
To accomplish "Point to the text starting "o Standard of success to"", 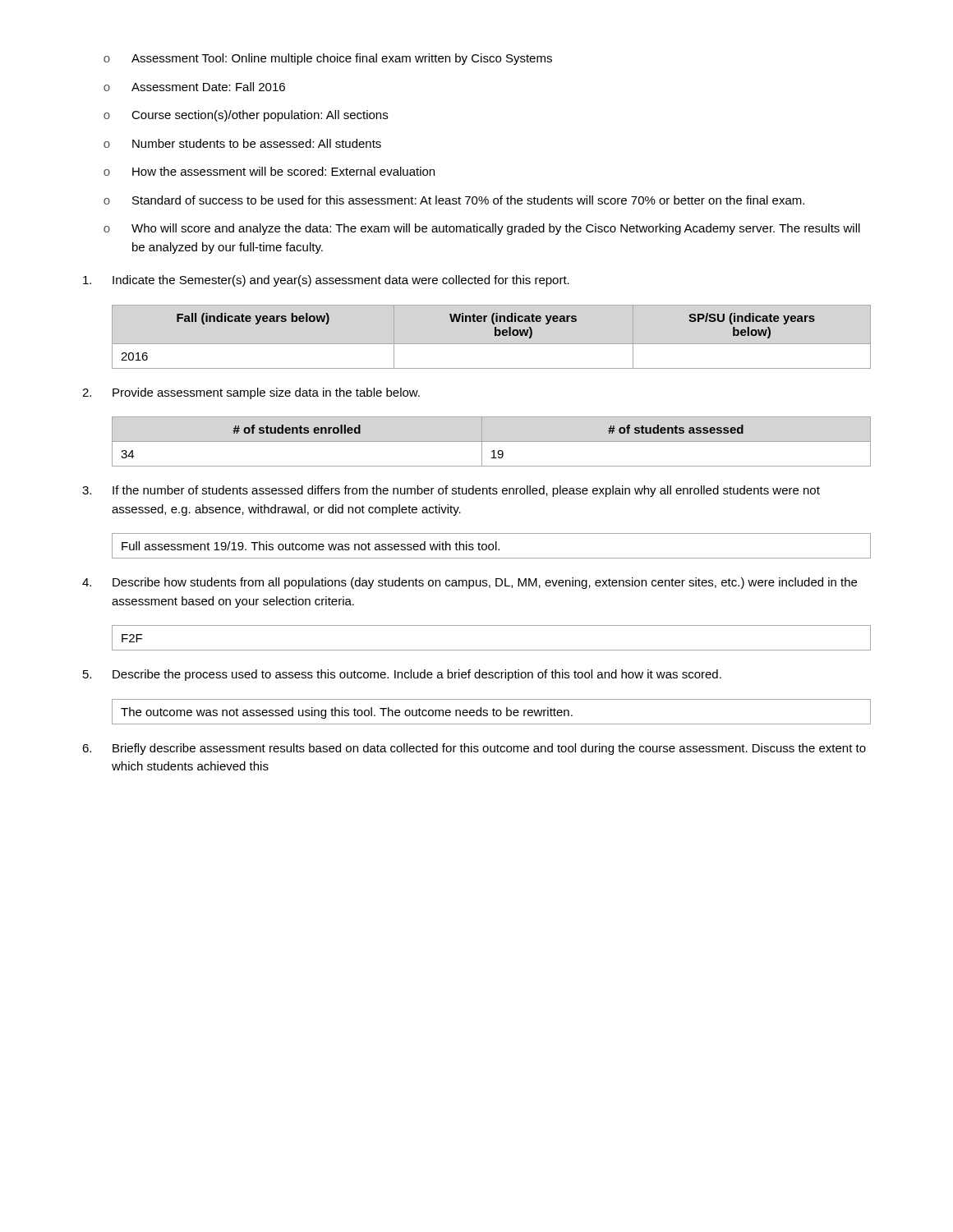I will tap(476, 200).
